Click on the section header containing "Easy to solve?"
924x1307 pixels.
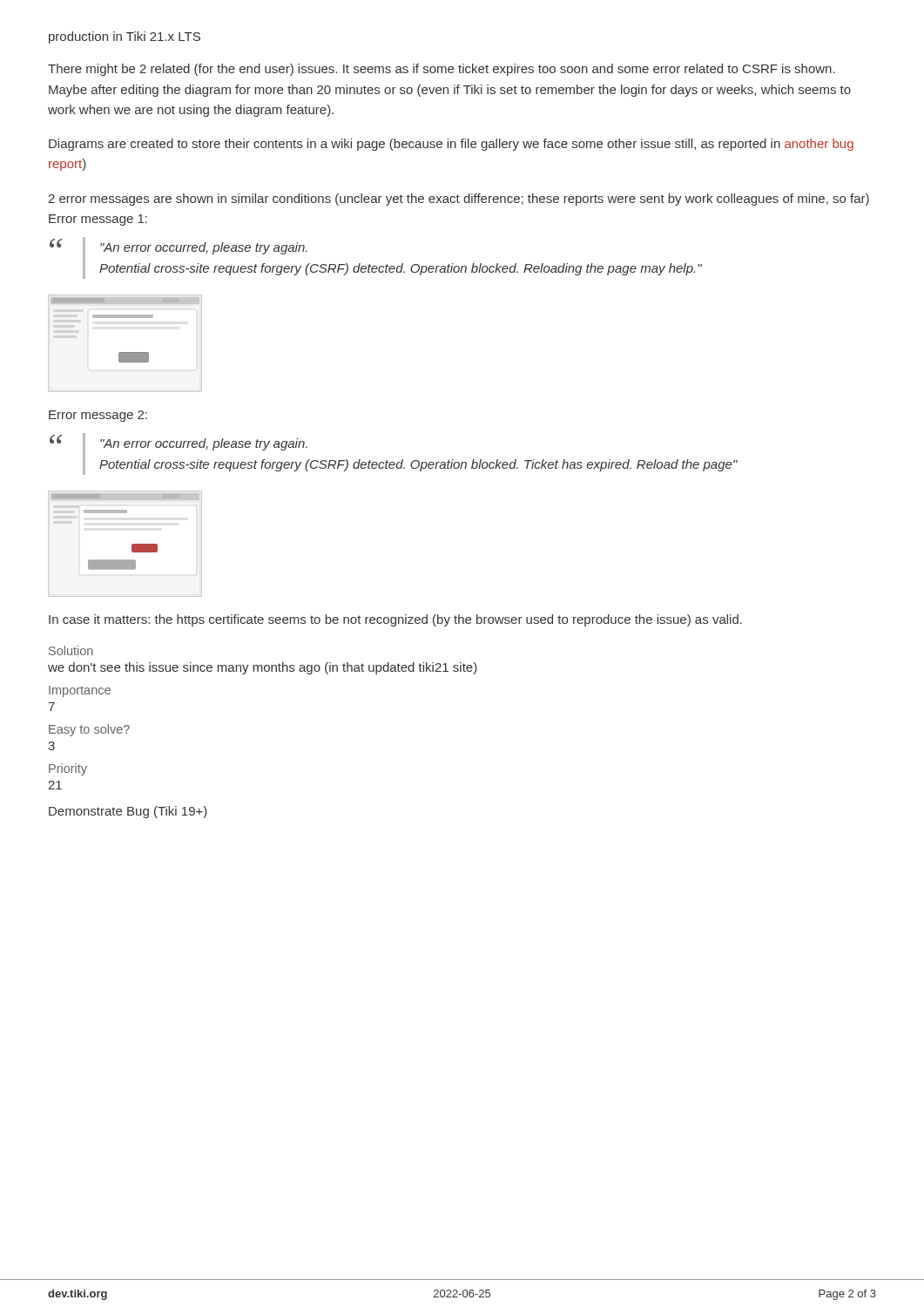89,729
